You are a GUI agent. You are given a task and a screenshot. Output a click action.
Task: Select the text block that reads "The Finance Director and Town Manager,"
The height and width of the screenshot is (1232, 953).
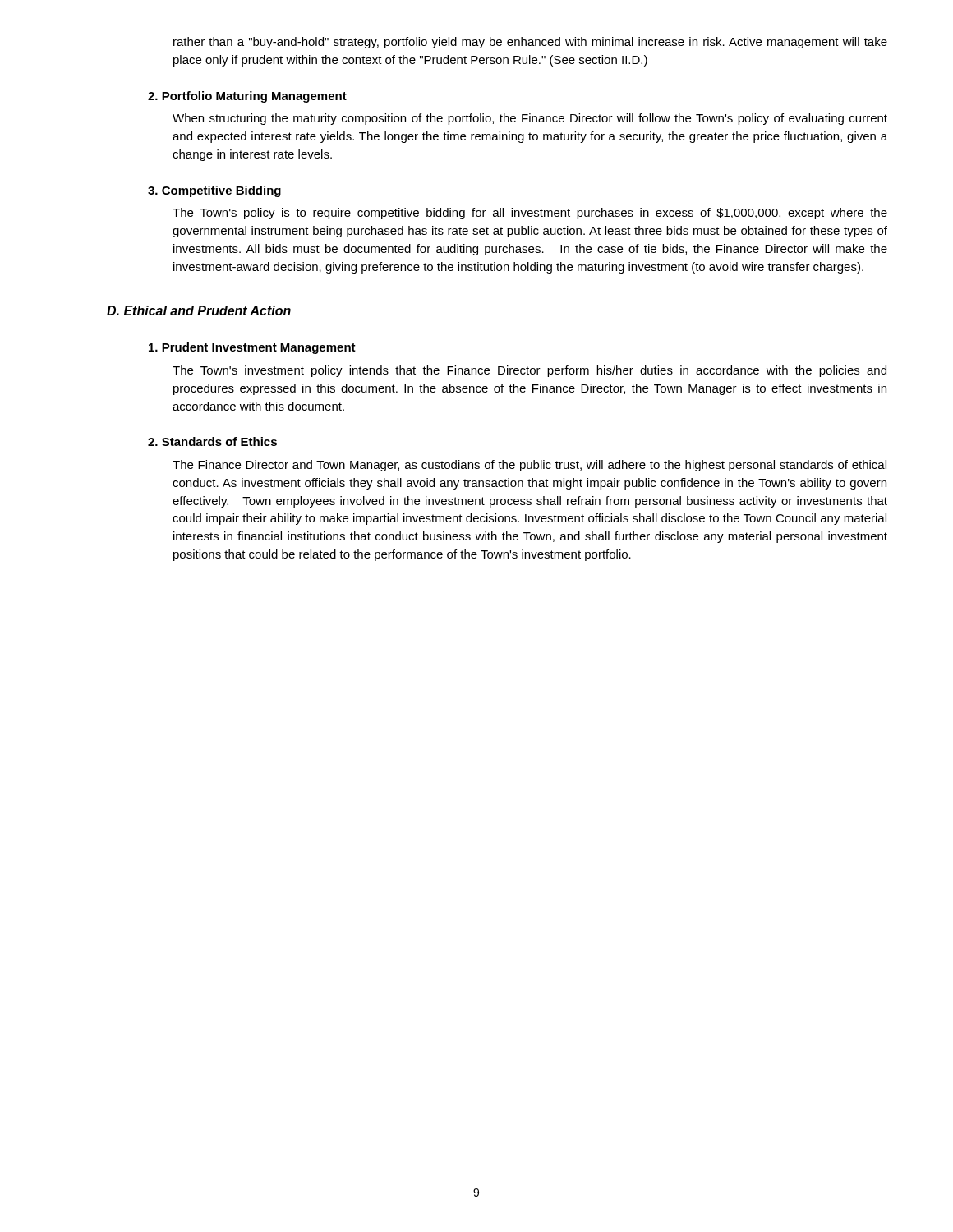(530, 510)
